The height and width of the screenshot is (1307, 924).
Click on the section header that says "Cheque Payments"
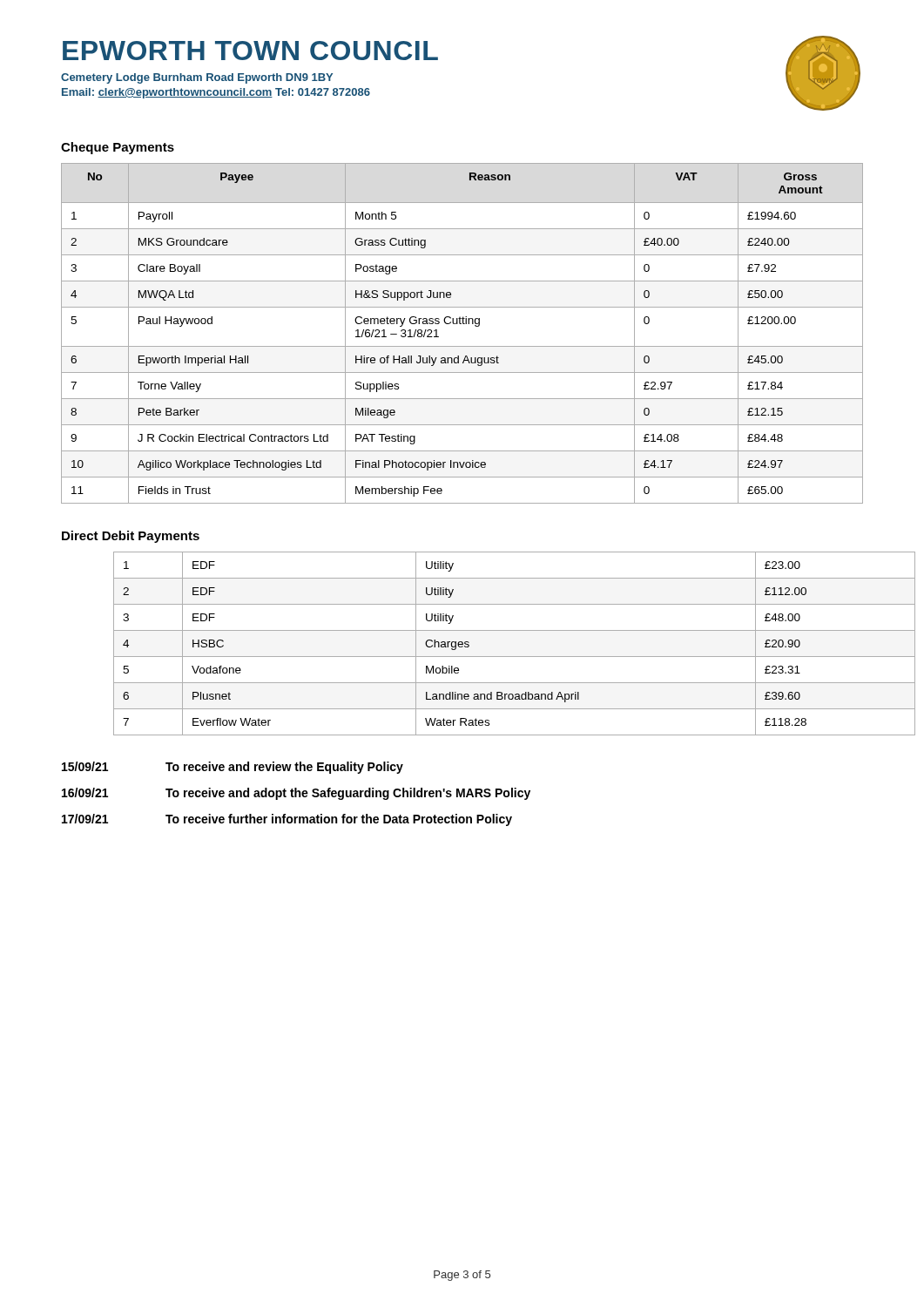tap(118, 147)
